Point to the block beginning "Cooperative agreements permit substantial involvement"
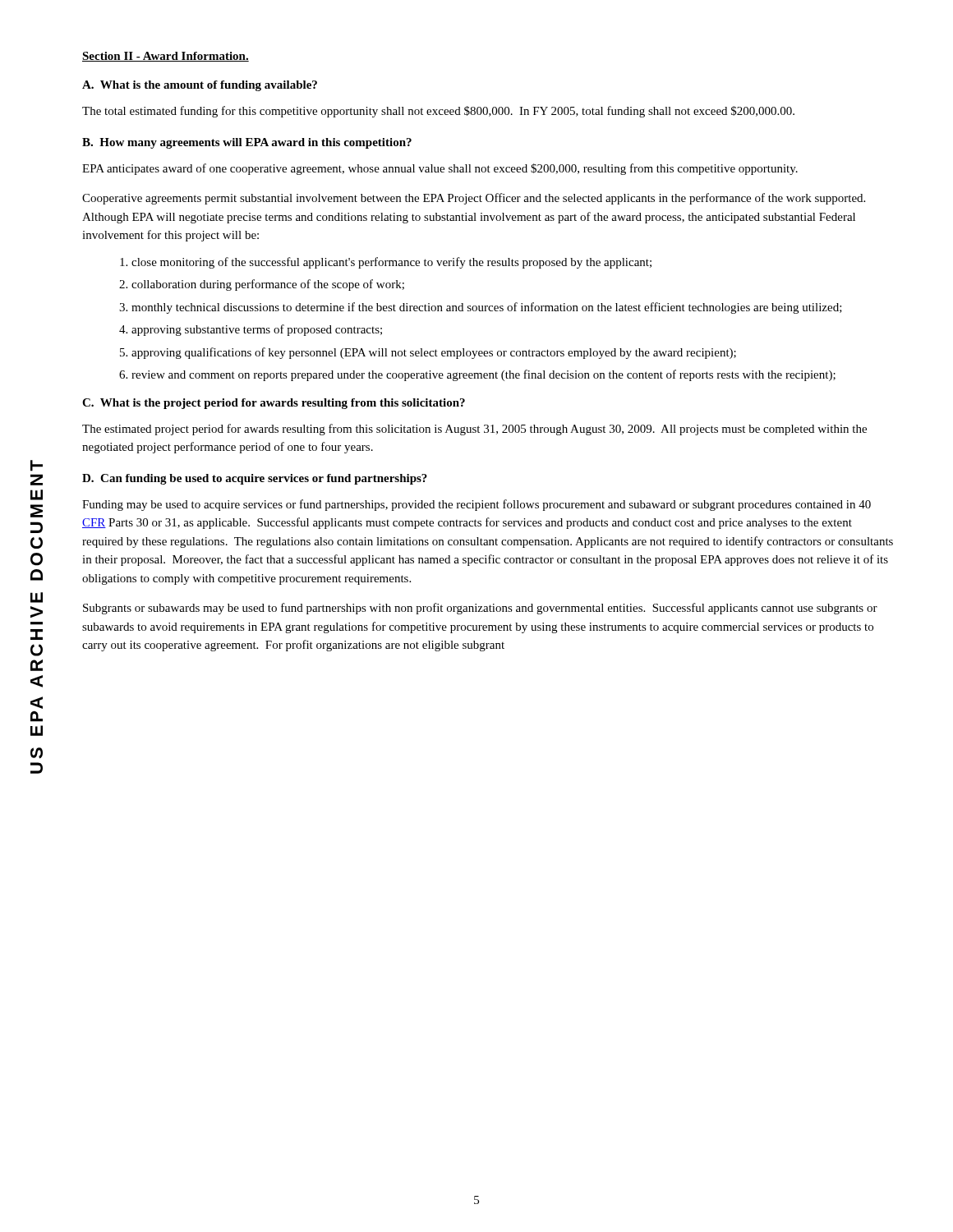Image resolution: width=953 pixels, height=1232 pixels. tap(476, 216)
